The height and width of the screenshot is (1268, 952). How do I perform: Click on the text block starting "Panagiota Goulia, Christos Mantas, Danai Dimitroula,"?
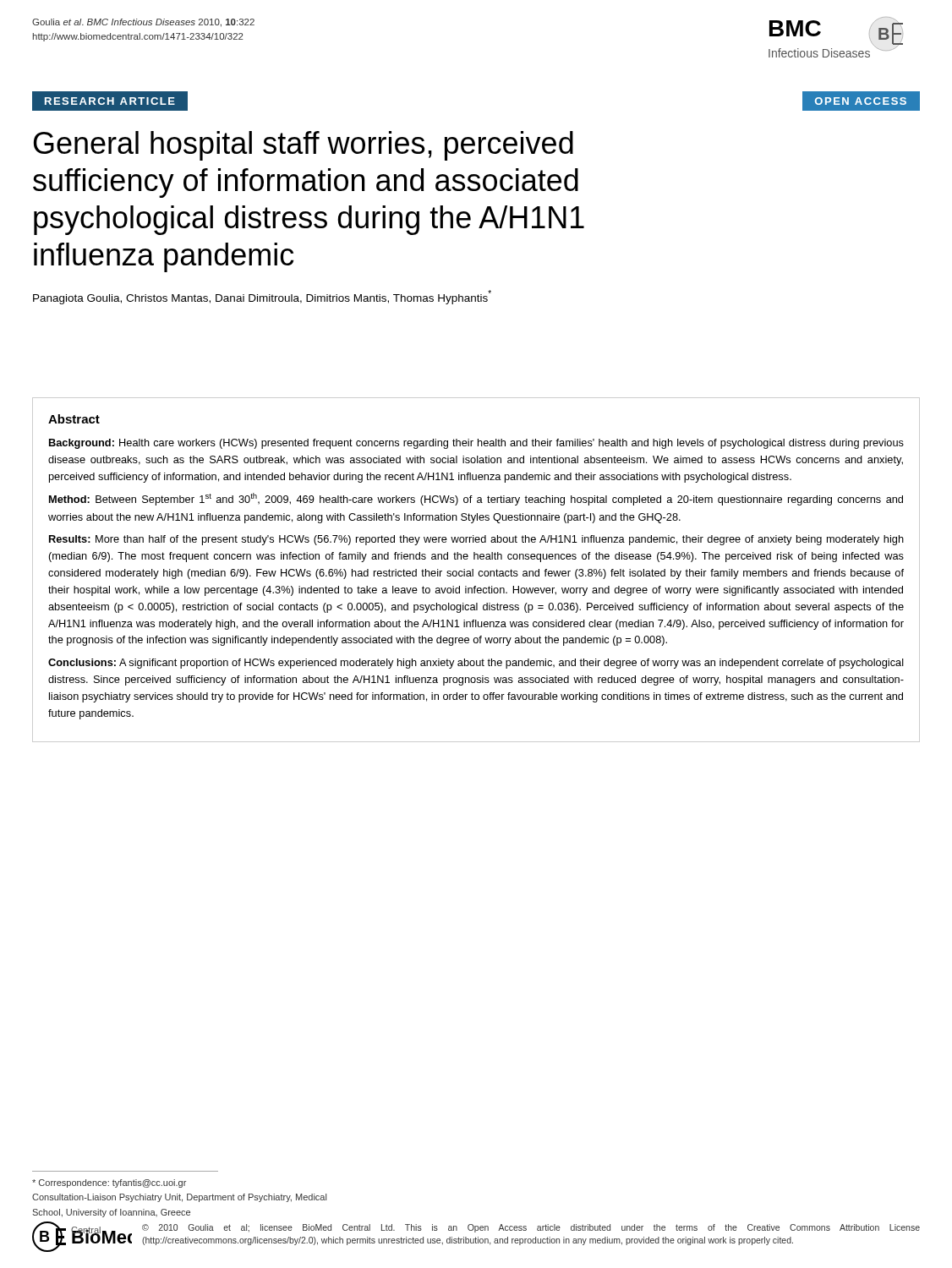point(262,296)
